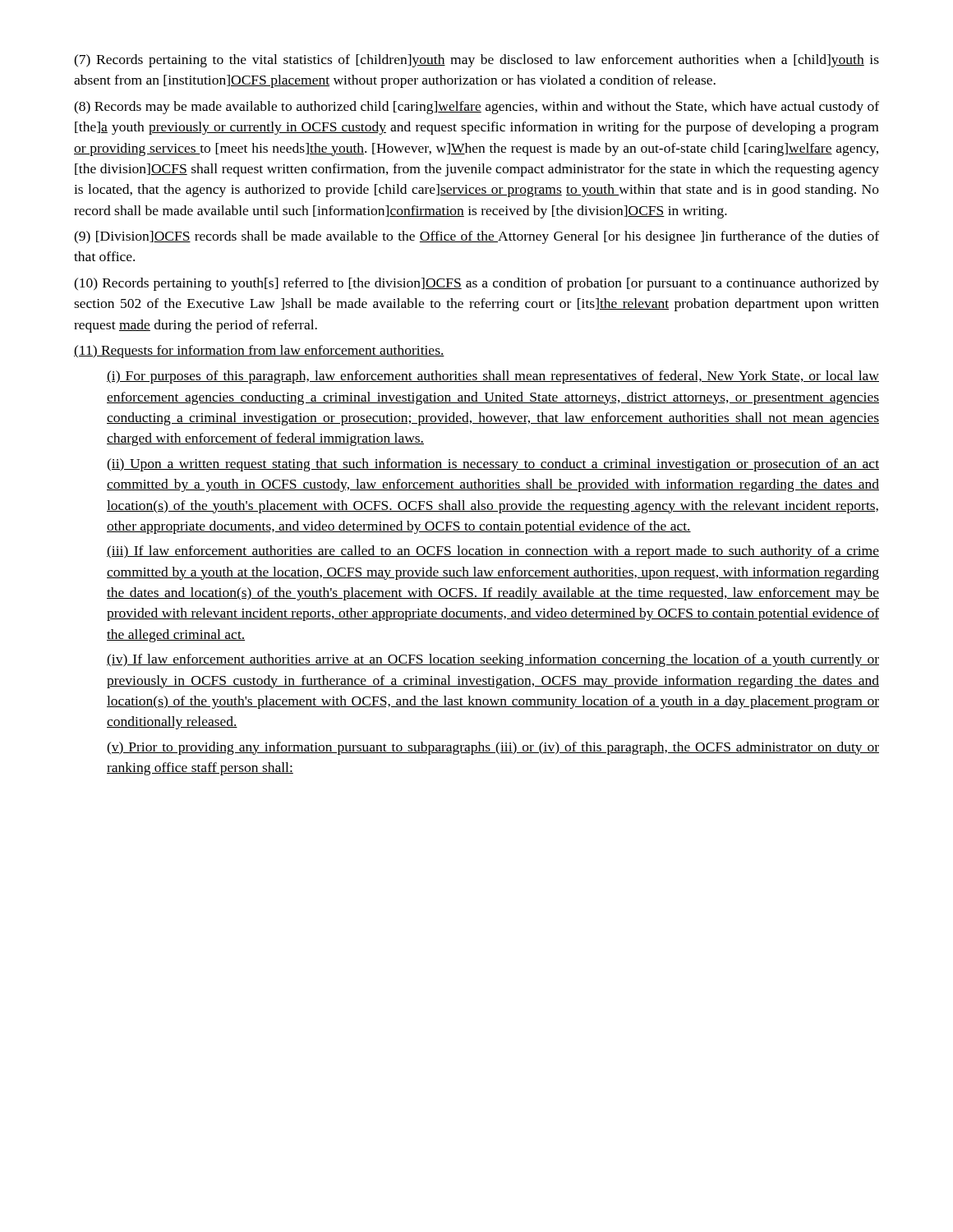Image resolution: width=953 pixels, height=1232 pixels.
Task: Point to the region starting "(9) [Division]OCFS records shall be made available to"
Action: [x=476, y=246]
